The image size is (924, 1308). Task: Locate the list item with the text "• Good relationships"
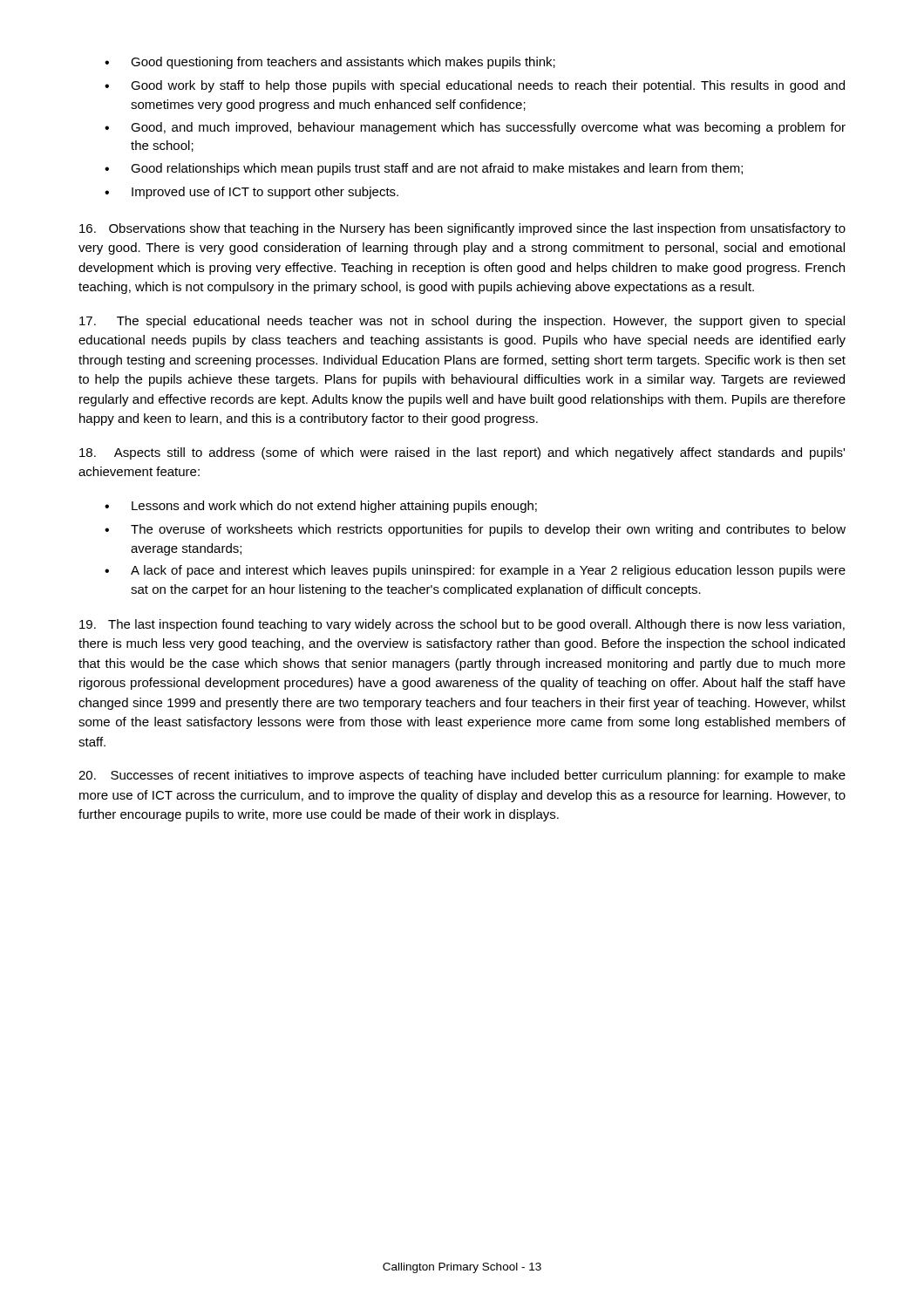click(475, 169)
